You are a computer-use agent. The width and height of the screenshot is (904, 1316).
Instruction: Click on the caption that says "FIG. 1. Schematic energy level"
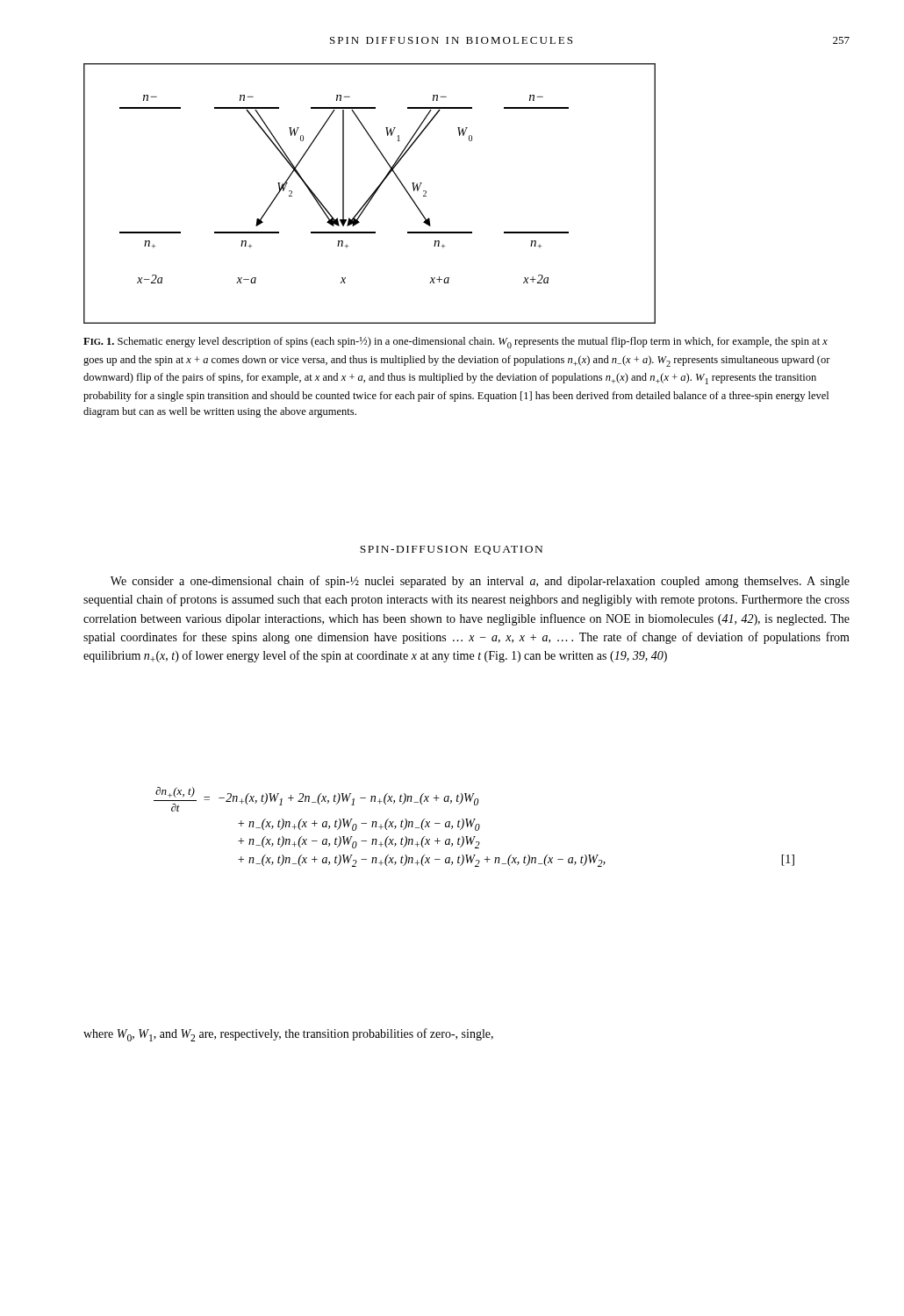[457, 376]
